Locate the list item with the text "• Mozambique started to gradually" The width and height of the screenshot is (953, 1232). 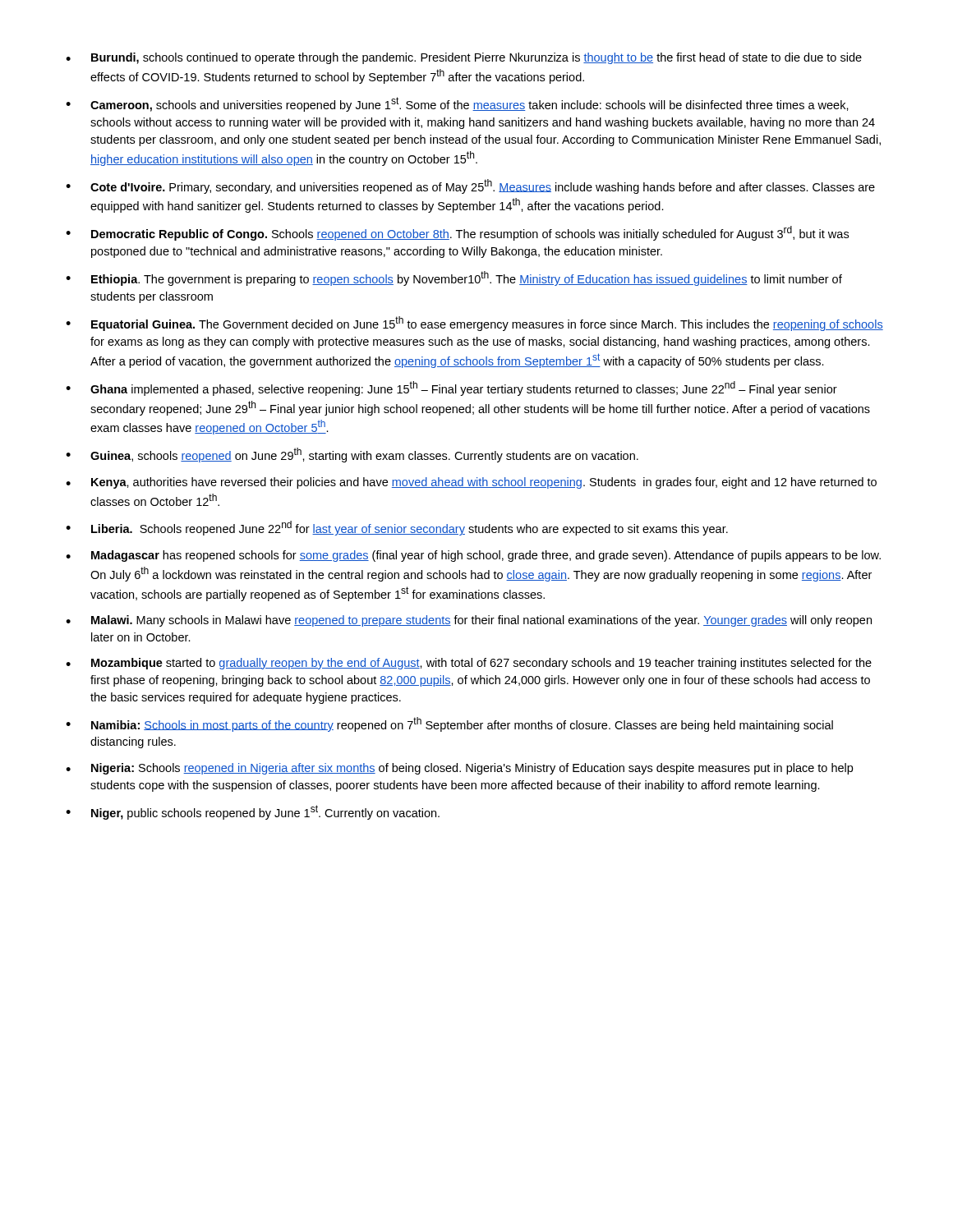pos(476,680)
